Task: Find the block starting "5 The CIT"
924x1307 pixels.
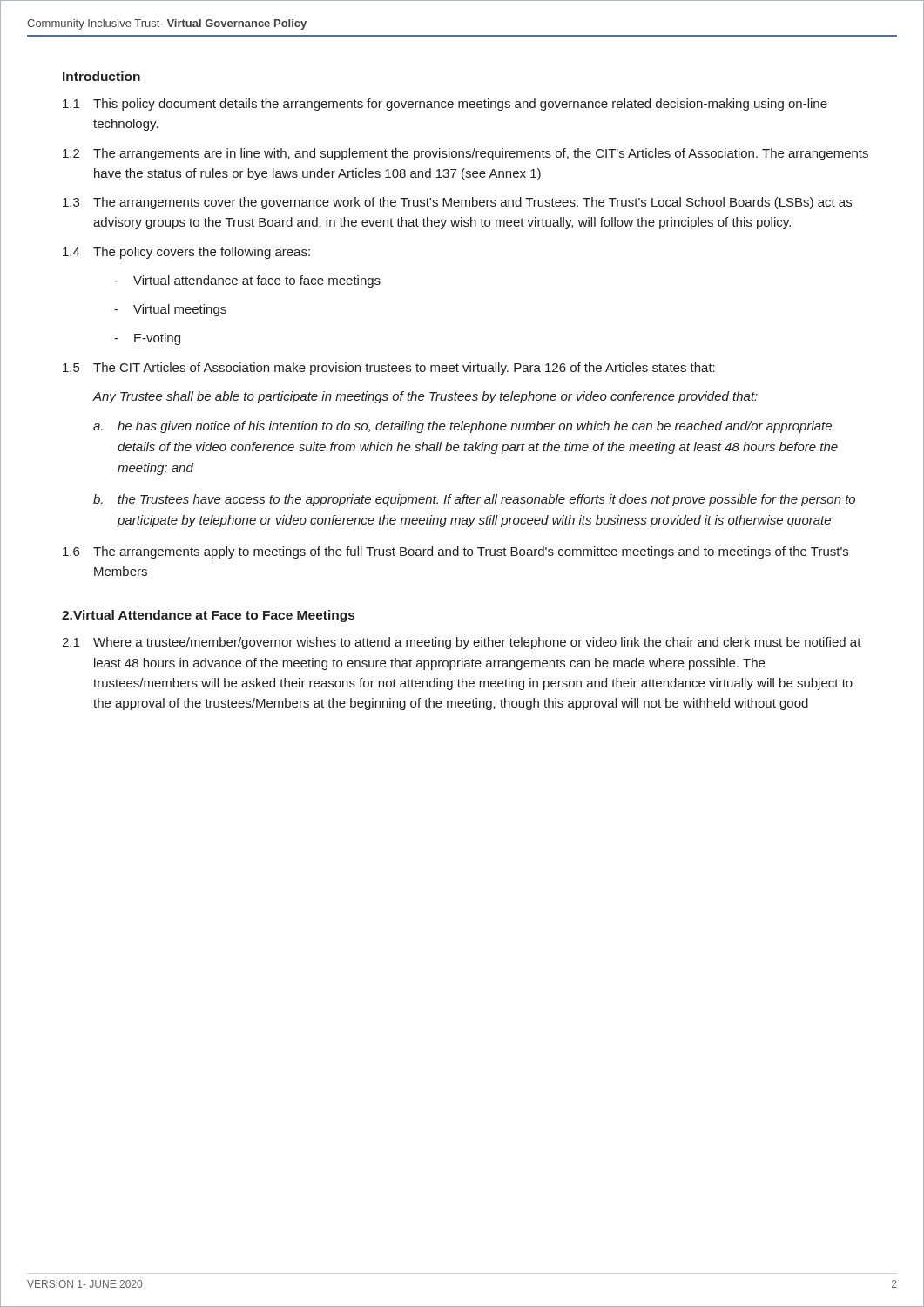Action: coord(466,367)
